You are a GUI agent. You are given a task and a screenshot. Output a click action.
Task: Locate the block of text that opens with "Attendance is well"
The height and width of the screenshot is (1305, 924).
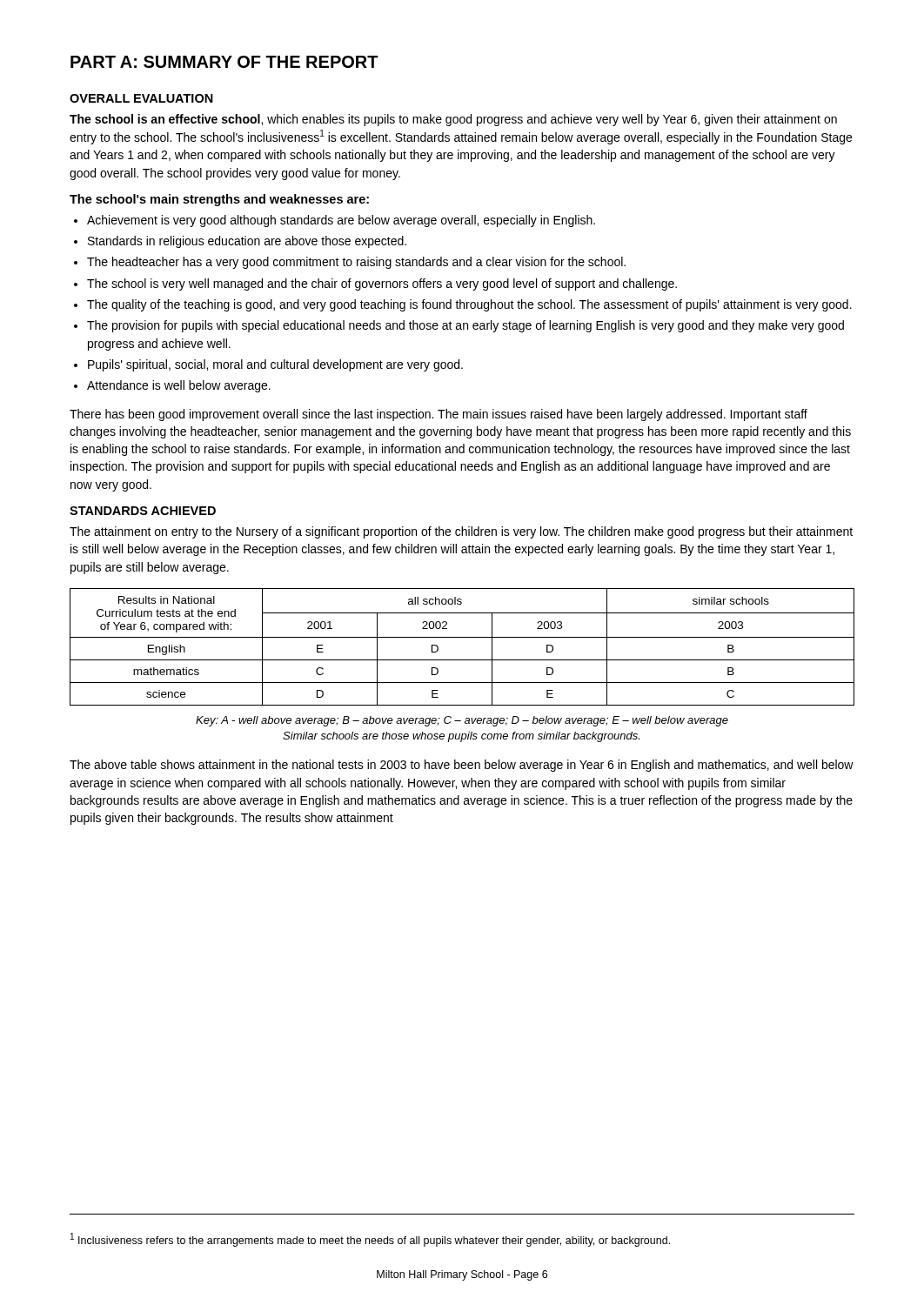click(x=179, y=386)
